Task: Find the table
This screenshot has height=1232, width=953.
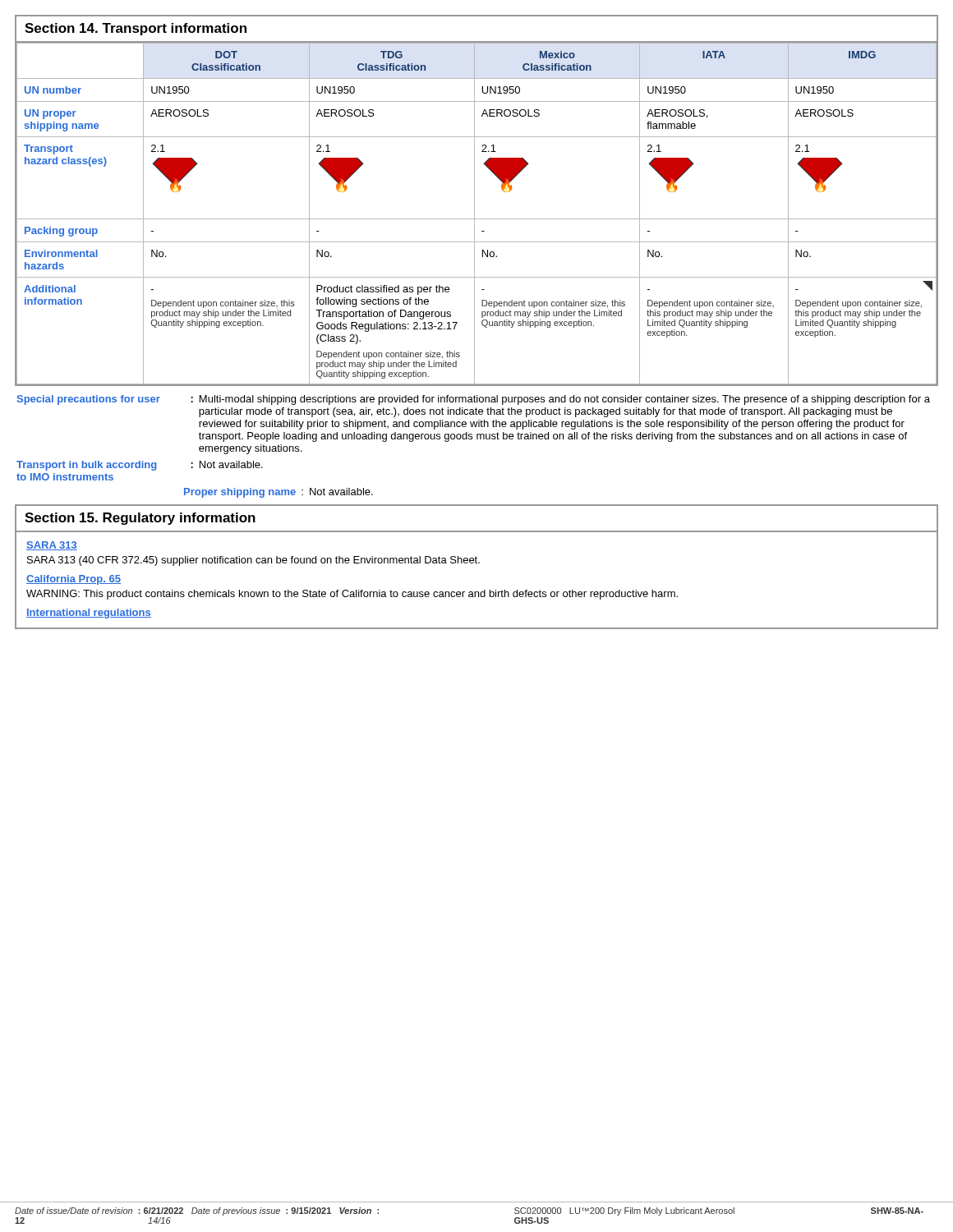Action: pyautogui.click(x=476, y=214)
